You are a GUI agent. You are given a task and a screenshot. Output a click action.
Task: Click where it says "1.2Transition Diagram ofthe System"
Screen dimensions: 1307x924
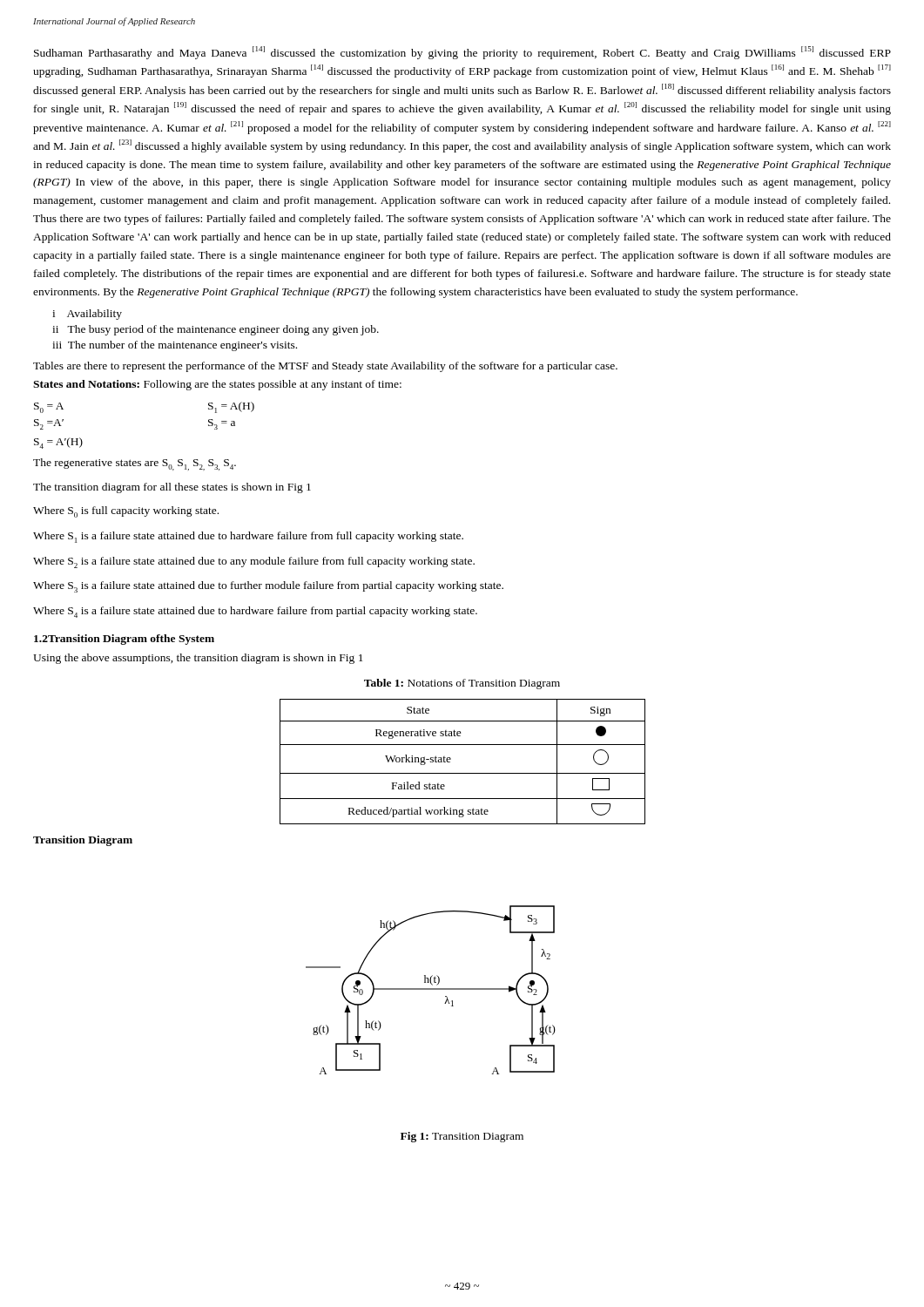click(x=124, y=639)
